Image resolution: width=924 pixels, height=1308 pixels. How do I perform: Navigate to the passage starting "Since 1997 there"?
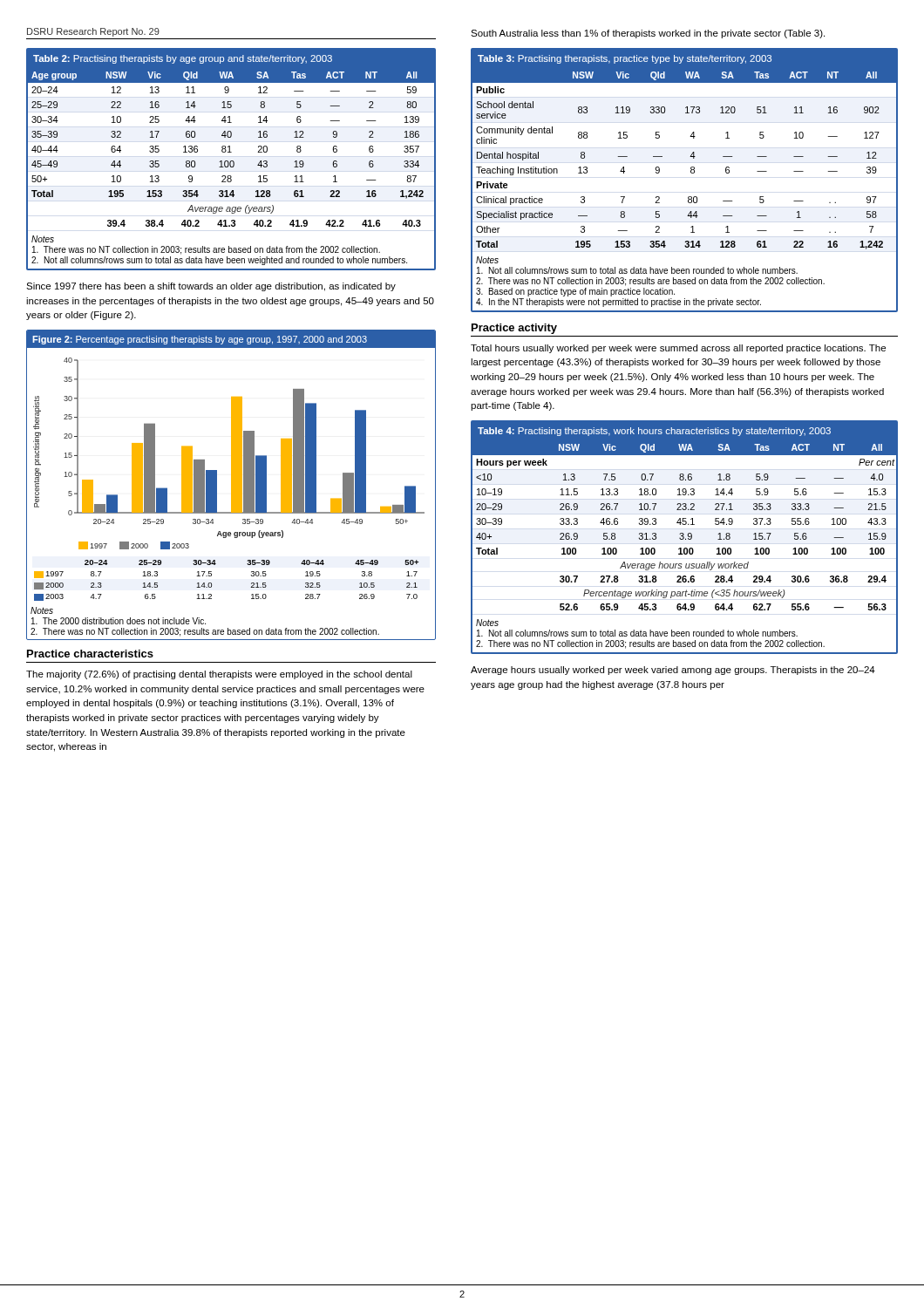[230, 301]
